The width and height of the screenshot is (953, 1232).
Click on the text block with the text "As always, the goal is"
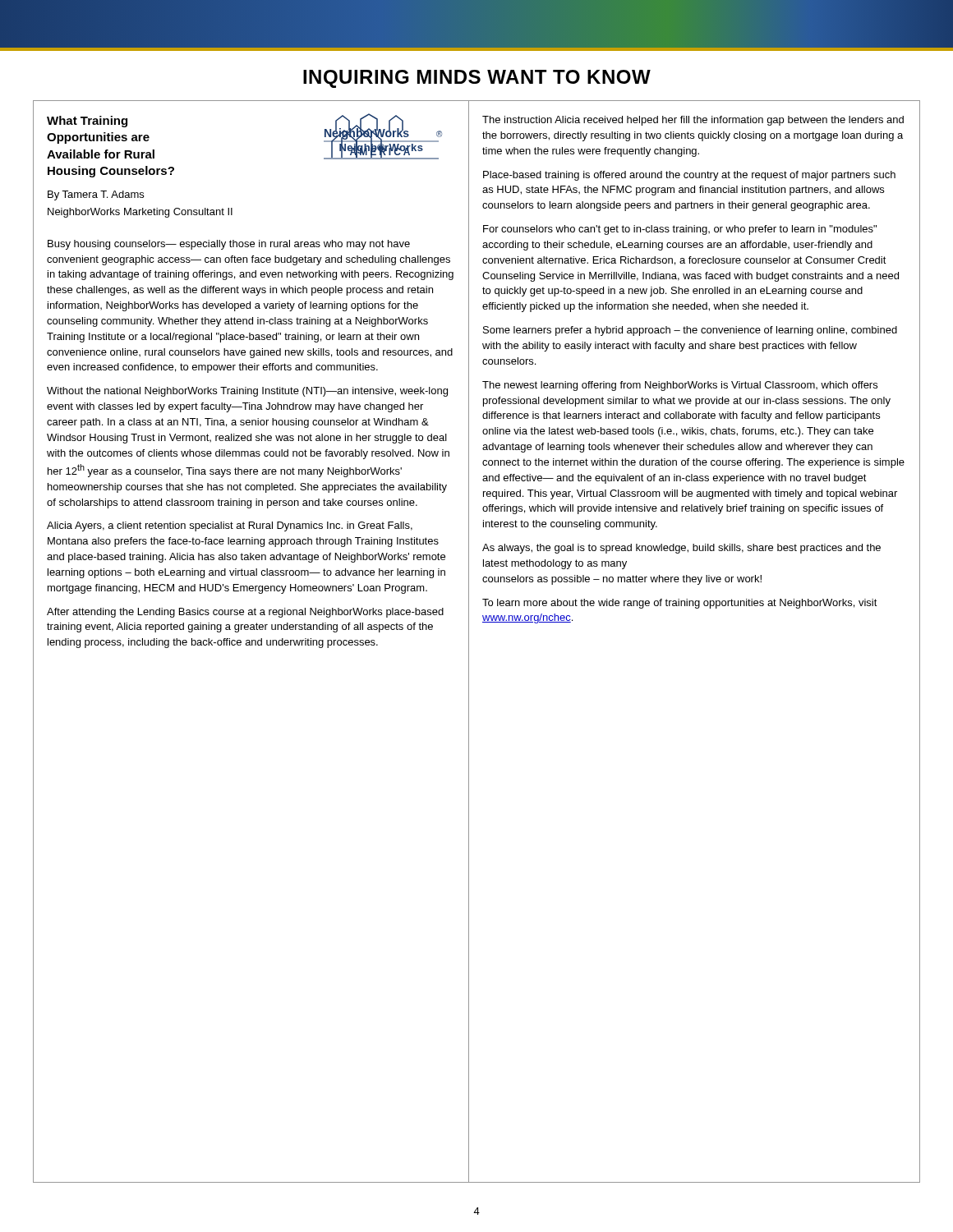click(681, 549)
